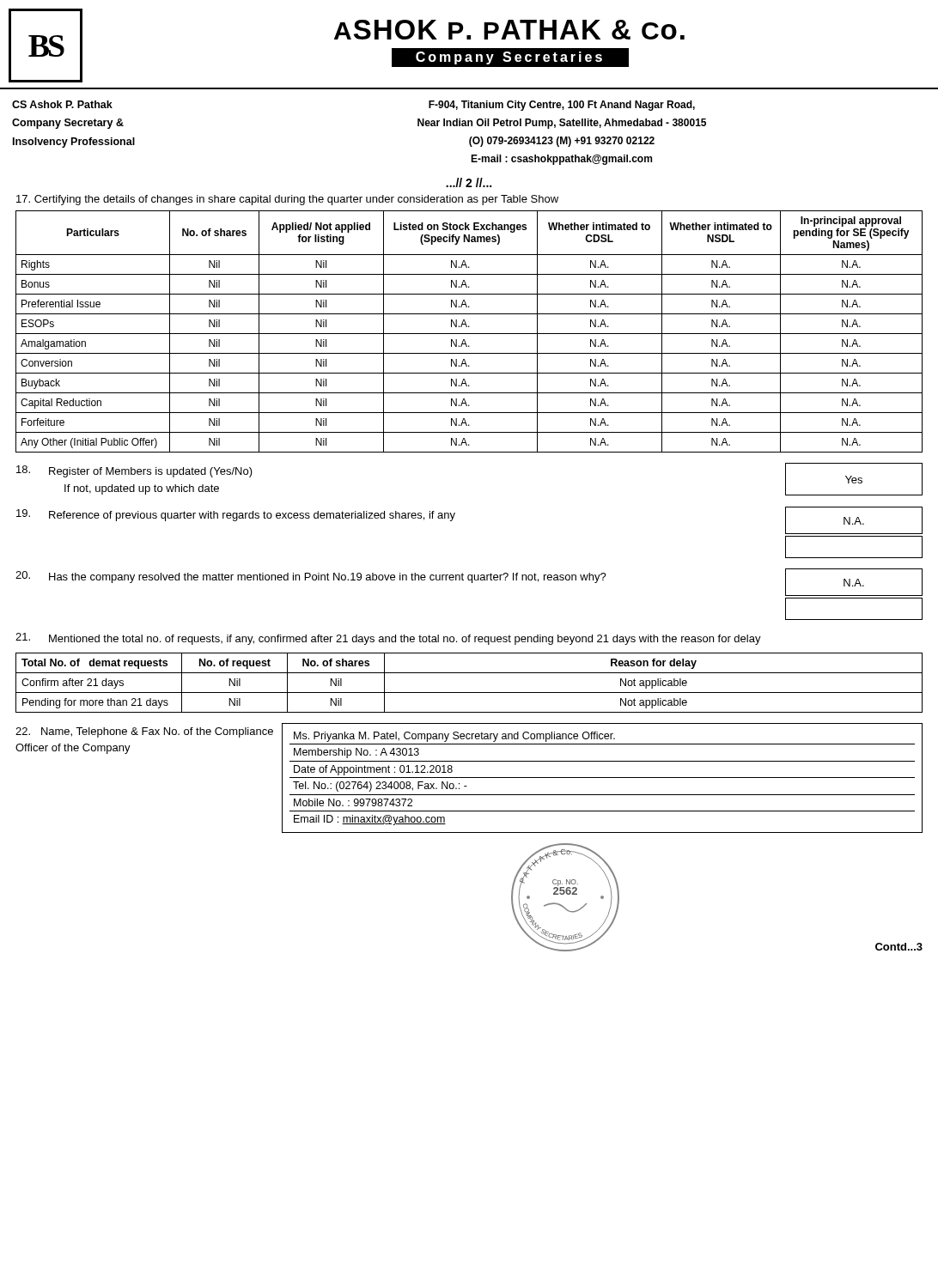The image size is (938, 1288).
Task: Navigate to the text block starting "Name, Telephone &"
Action: click(x=144, y=739)
